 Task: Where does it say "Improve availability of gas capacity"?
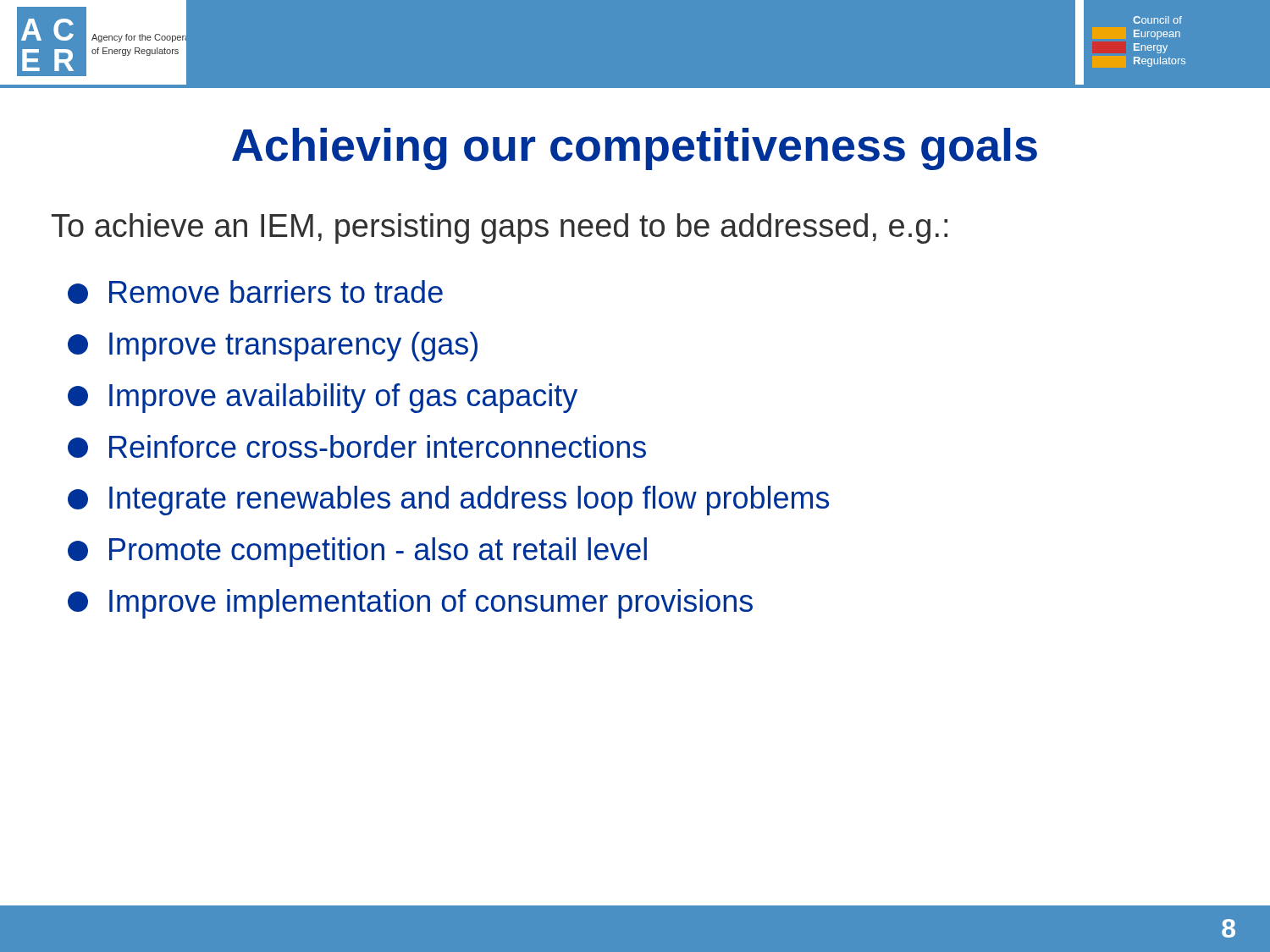[x=342, y=396]
